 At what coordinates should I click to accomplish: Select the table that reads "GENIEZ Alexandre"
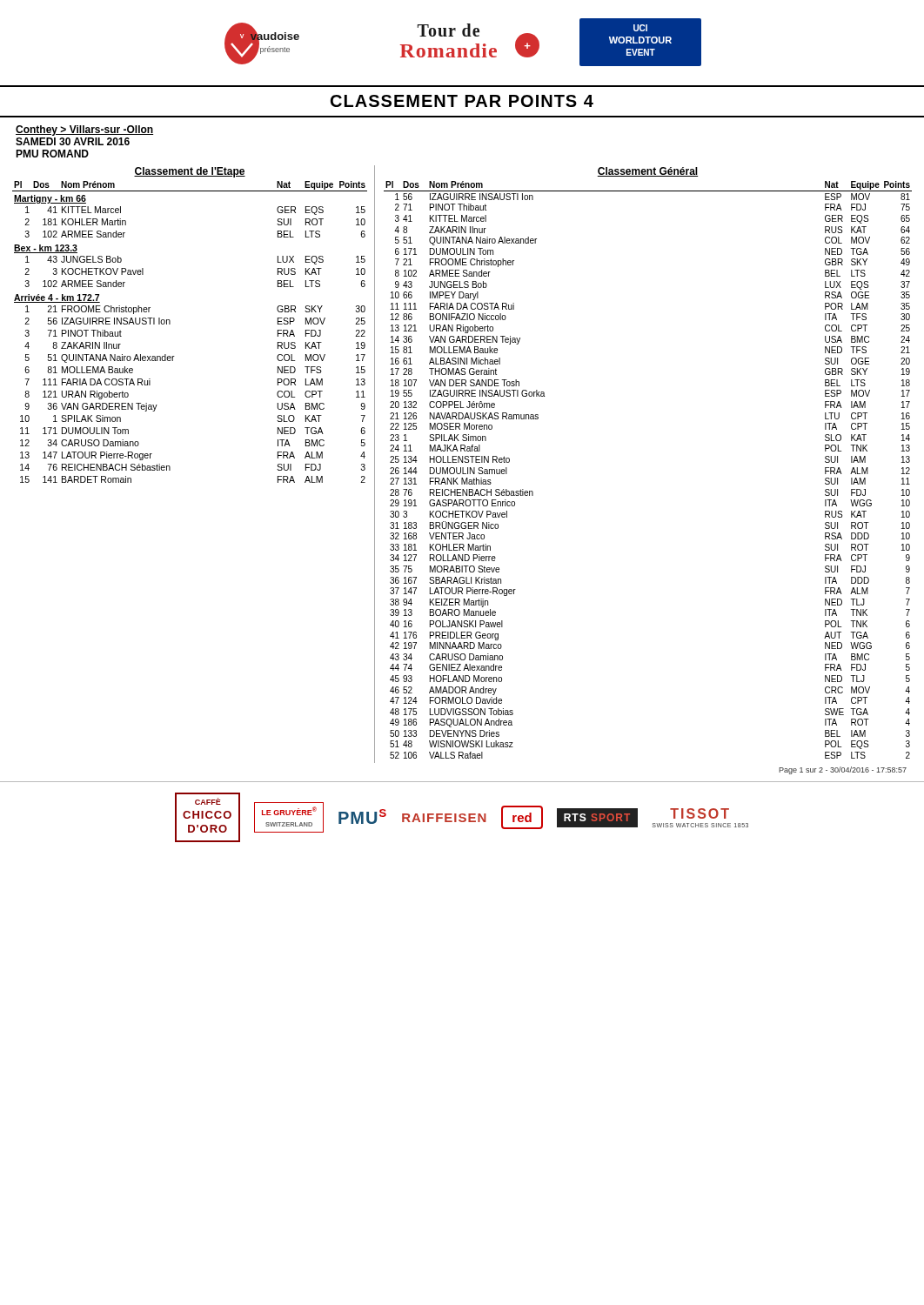tap(648, 470)
